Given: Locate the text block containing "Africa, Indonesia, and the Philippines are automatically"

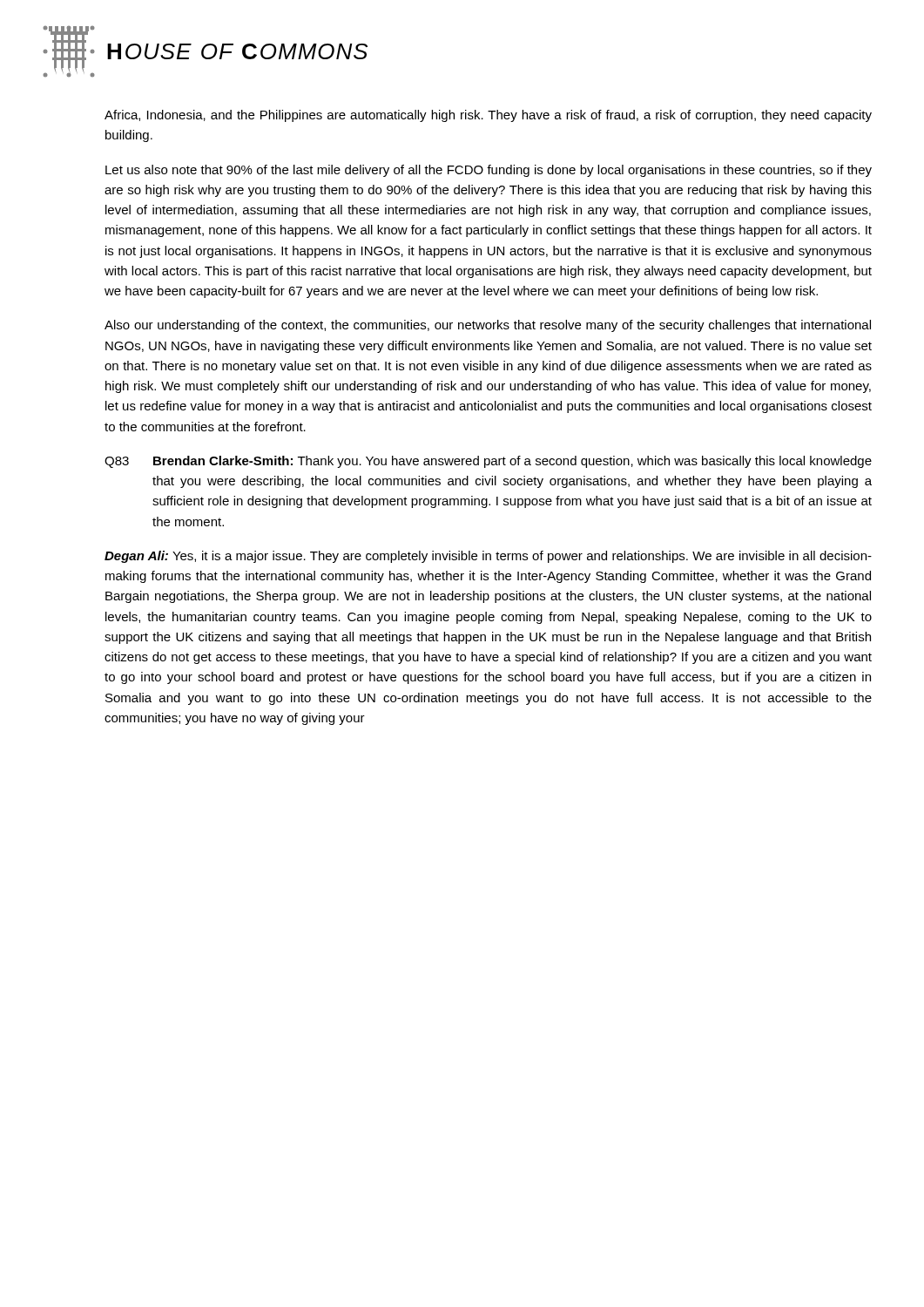Looking at the screenshot, I should point(488,125).
